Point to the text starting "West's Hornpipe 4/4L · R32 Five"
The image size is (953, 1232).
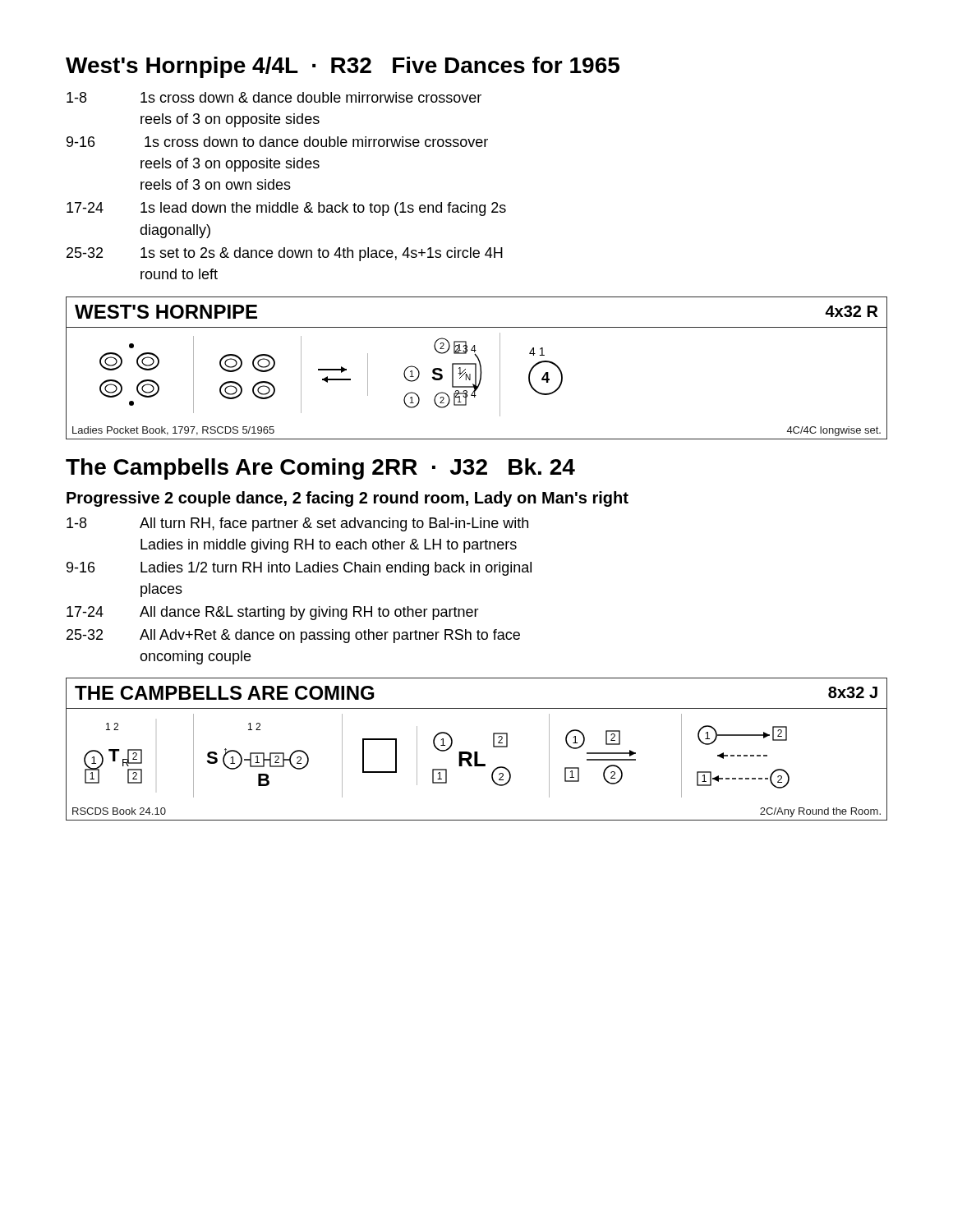(x=343, y=65)
